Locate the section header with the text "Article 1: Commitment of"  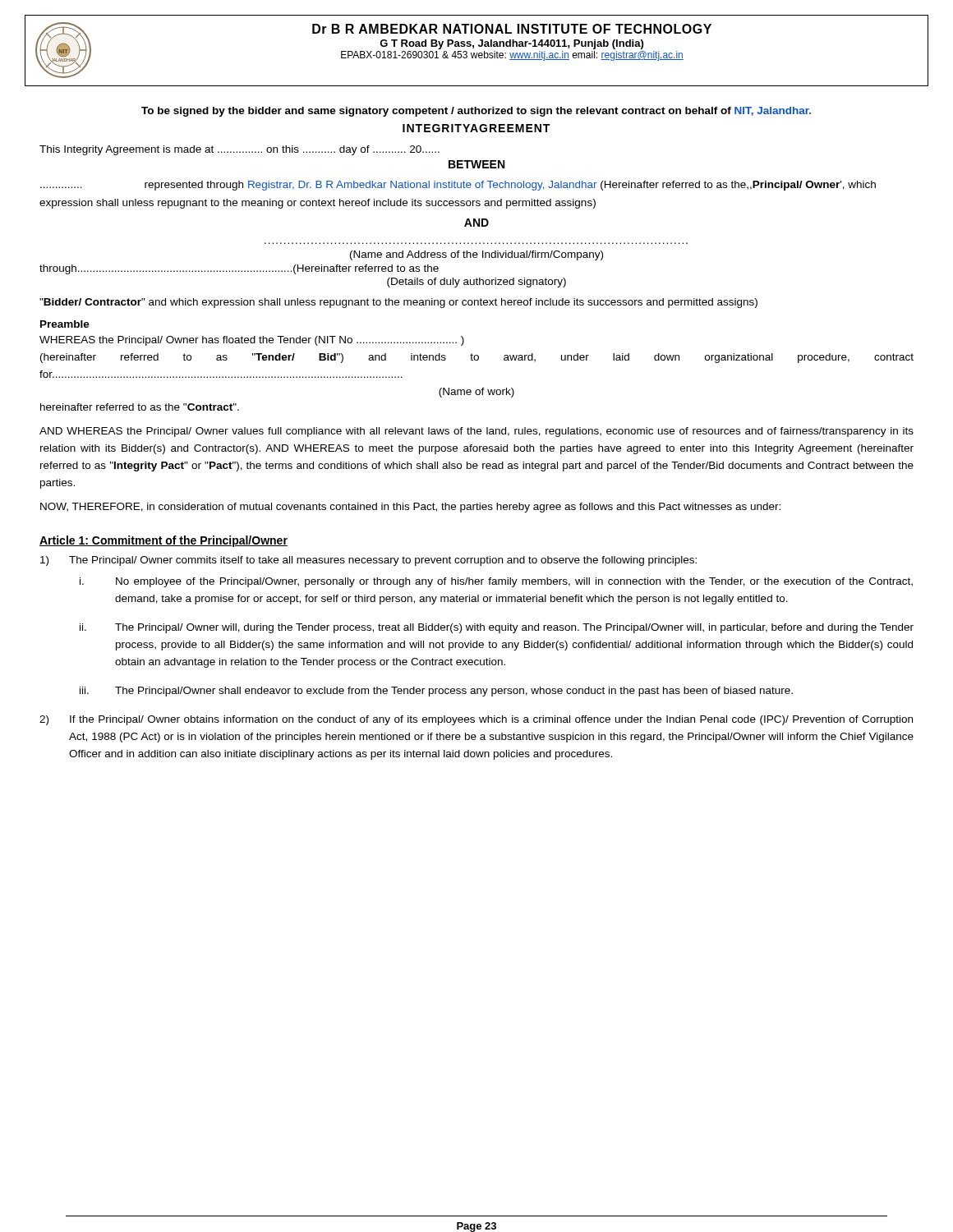click(163, 541)
